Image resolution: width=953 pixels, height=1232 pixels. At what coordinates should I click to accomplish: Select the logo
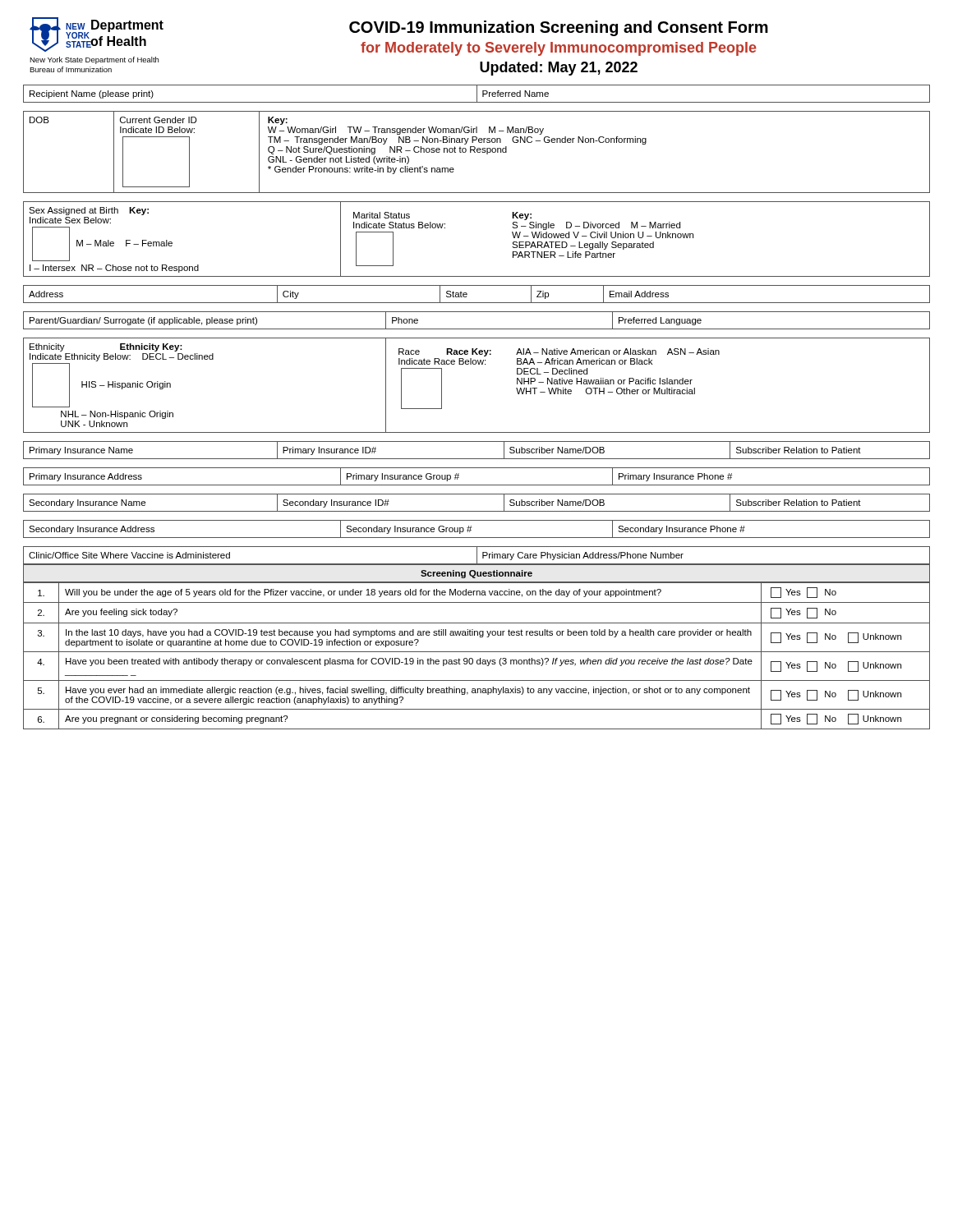tap(105, 46)
